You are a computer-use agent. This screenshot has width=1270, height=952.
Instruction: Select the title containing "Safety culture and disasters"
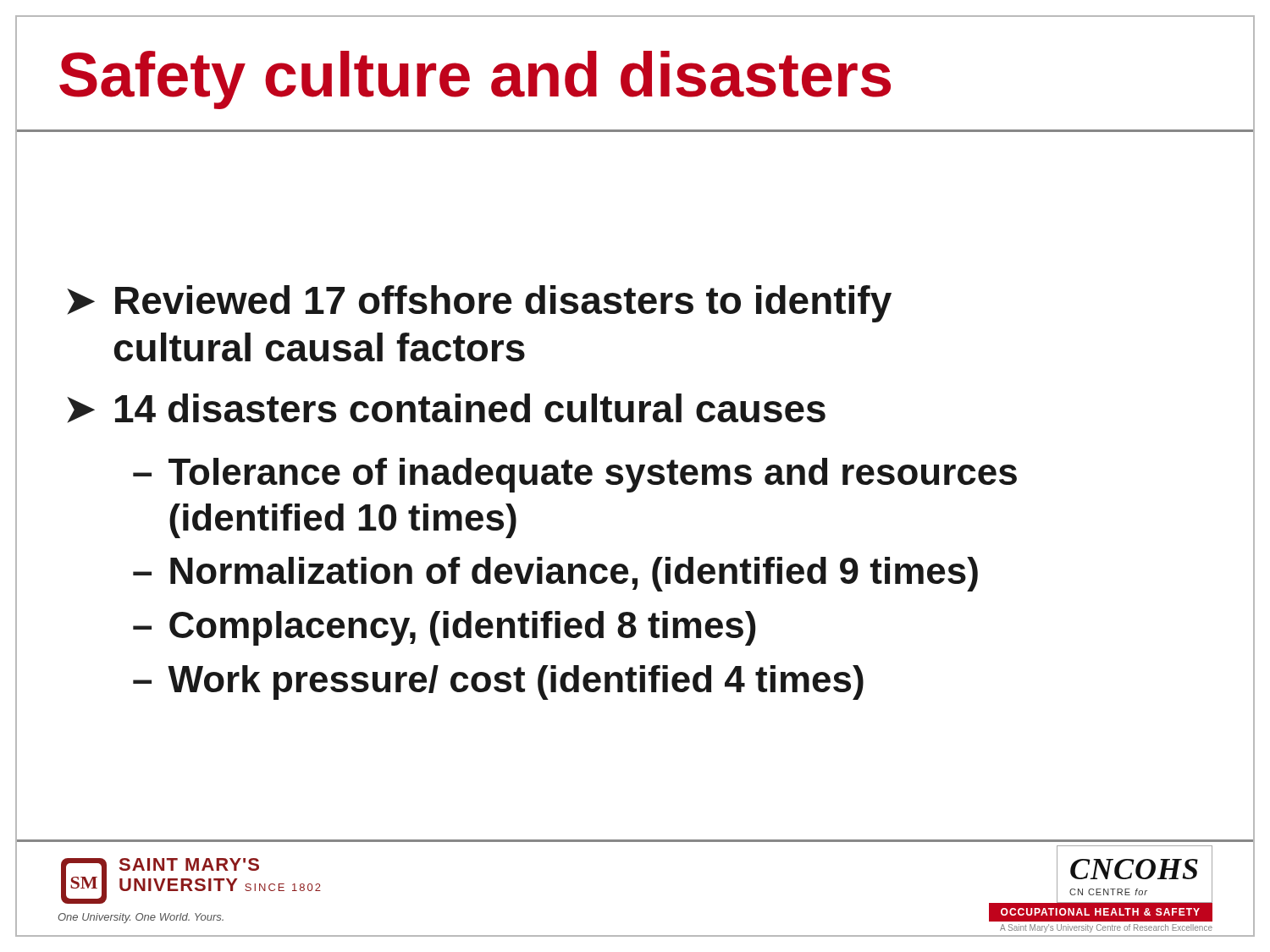coord(475,75)
